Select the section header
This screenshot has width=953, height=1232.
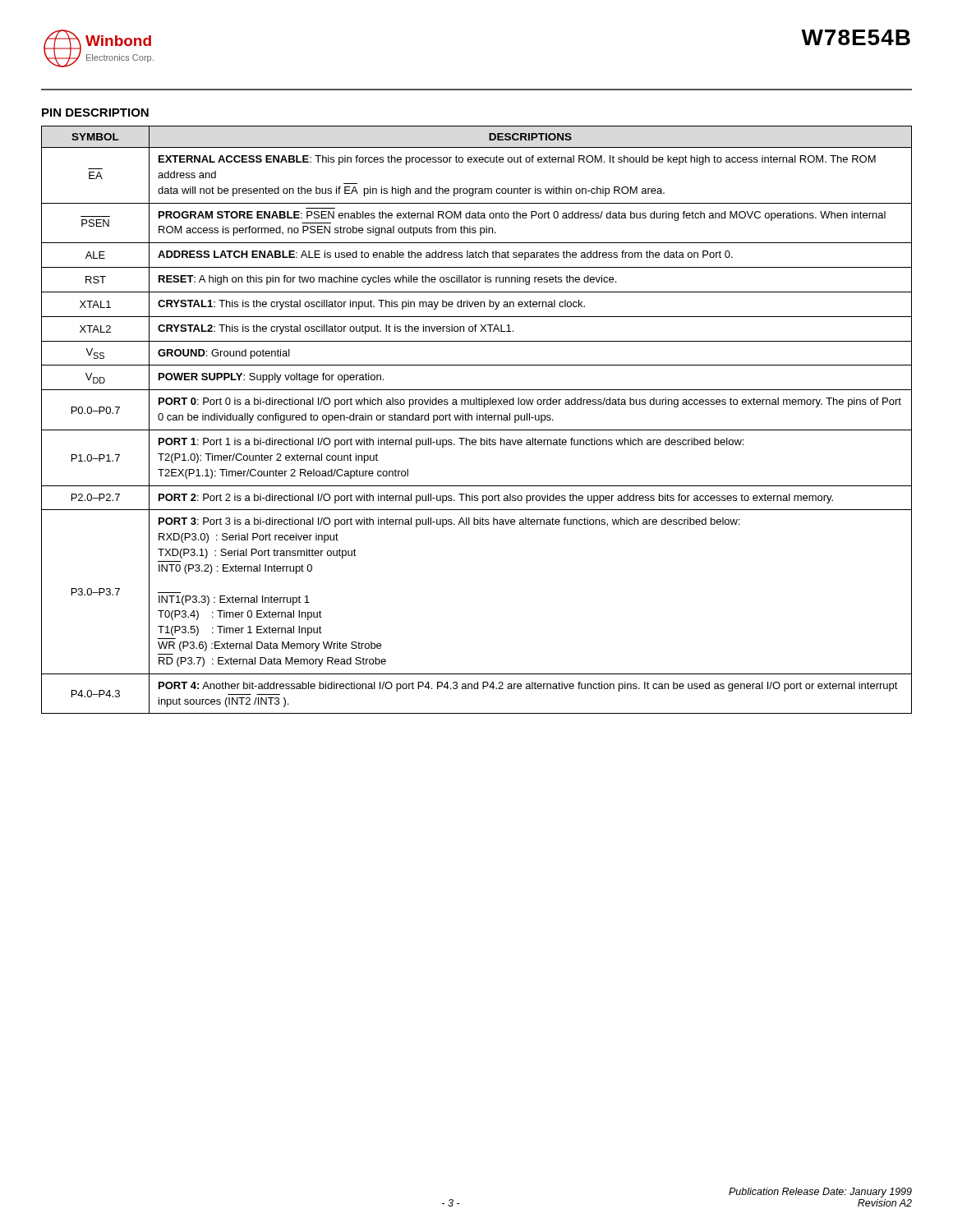95,112
